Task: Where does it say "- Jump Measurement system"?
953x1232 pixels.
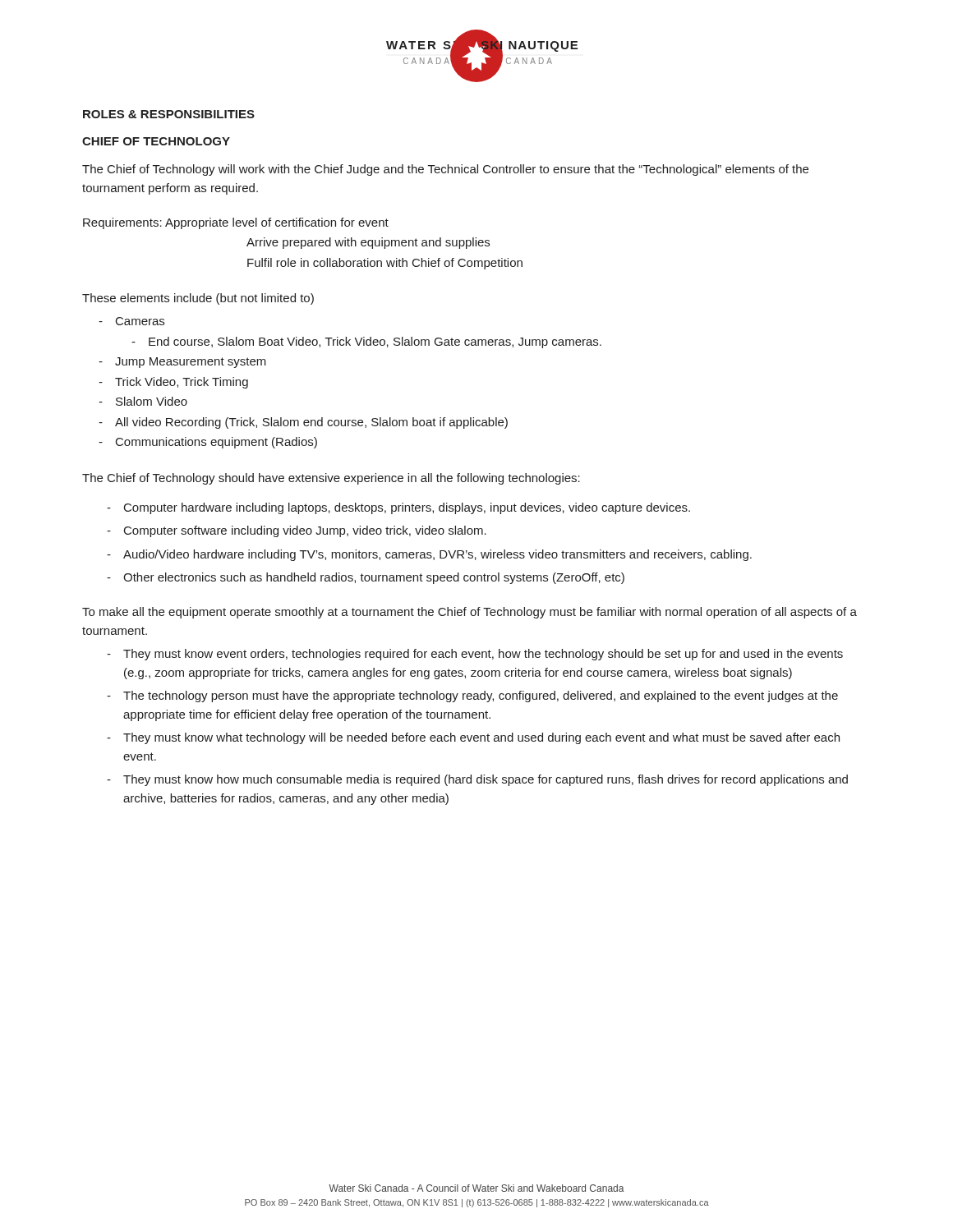Action: pos(182,362)
